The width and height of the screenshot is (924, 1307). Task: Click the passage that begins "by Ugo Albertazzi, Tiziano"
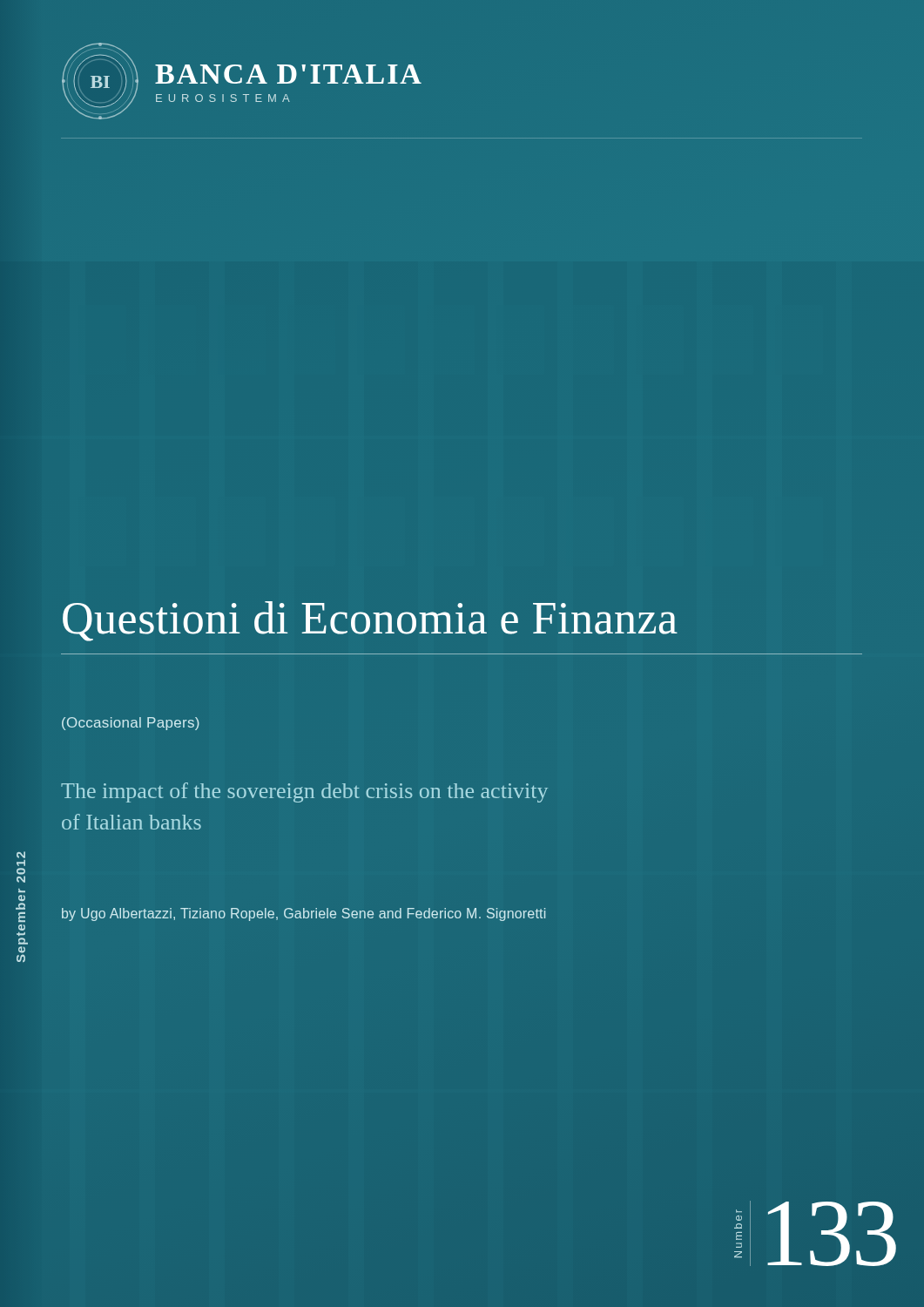(304, 914)
